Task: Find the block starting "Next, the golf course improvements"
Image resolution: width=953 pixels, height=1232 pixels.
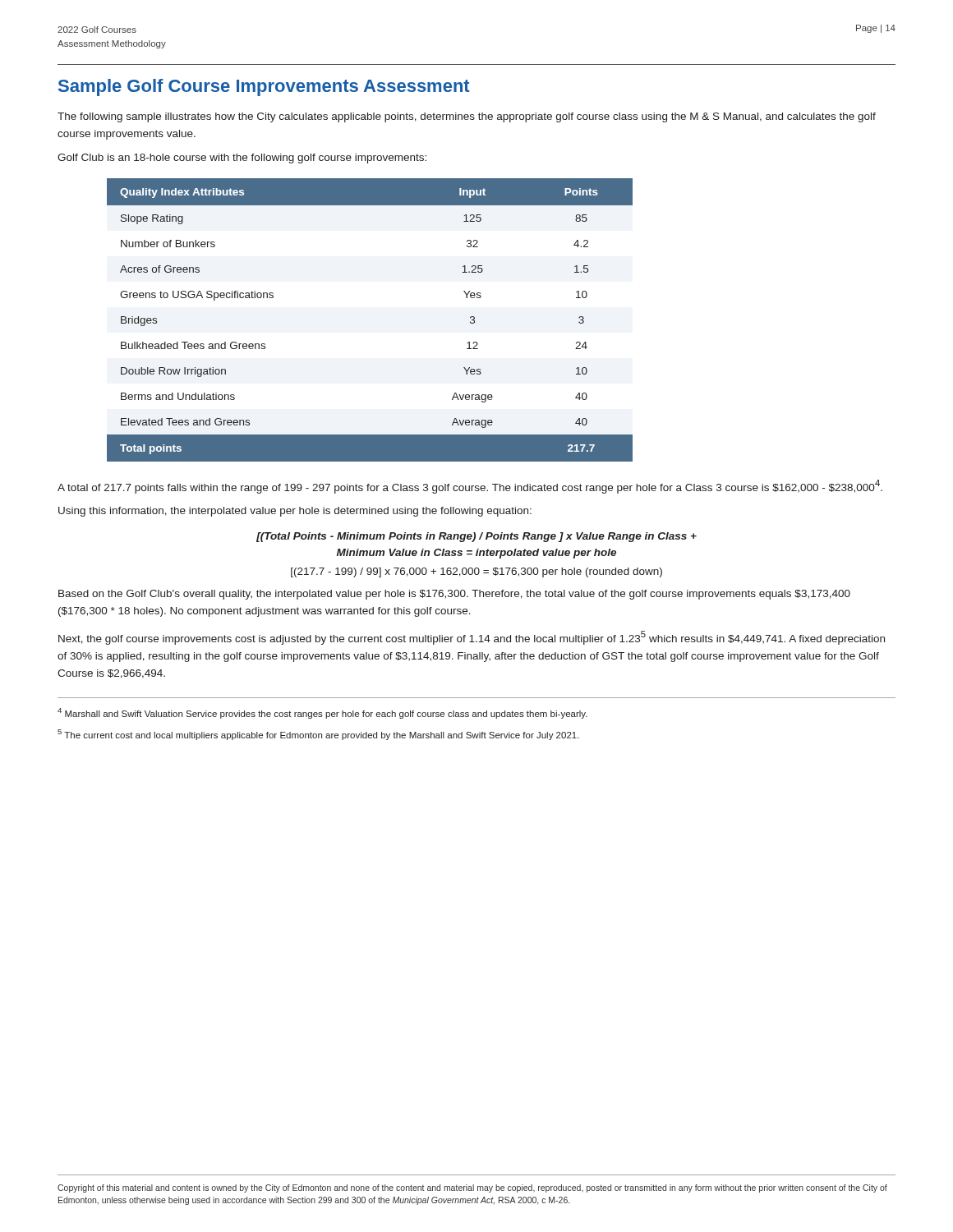Action: pyautogui.click(x=472, y=654)
